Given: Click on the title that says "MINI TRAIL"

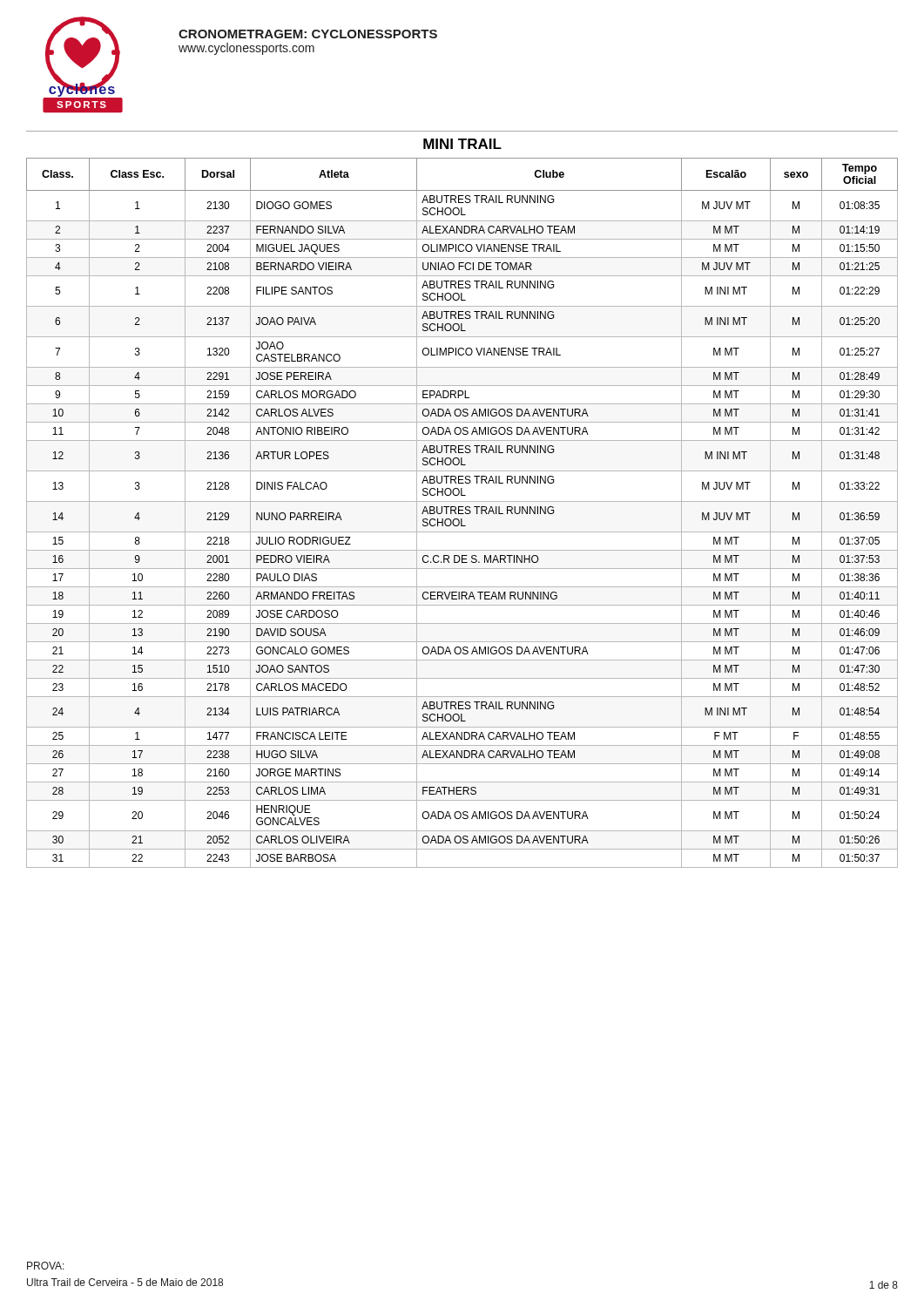Looking at the screenshot, I should 462,144.
